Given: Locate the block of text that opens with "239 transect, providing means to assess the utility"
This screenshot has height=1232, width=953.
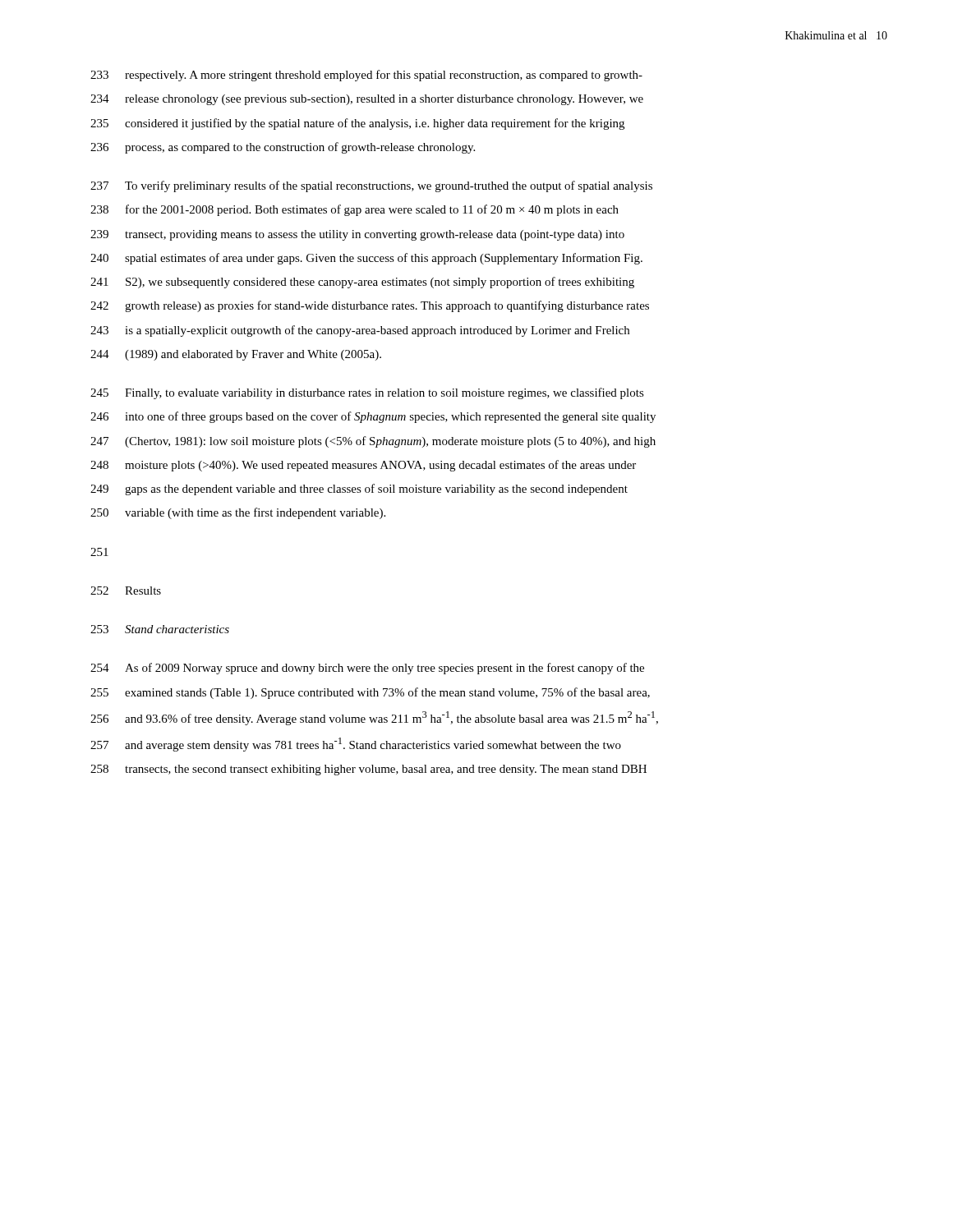Looking at the screenshot, I should tap(489, 234).
